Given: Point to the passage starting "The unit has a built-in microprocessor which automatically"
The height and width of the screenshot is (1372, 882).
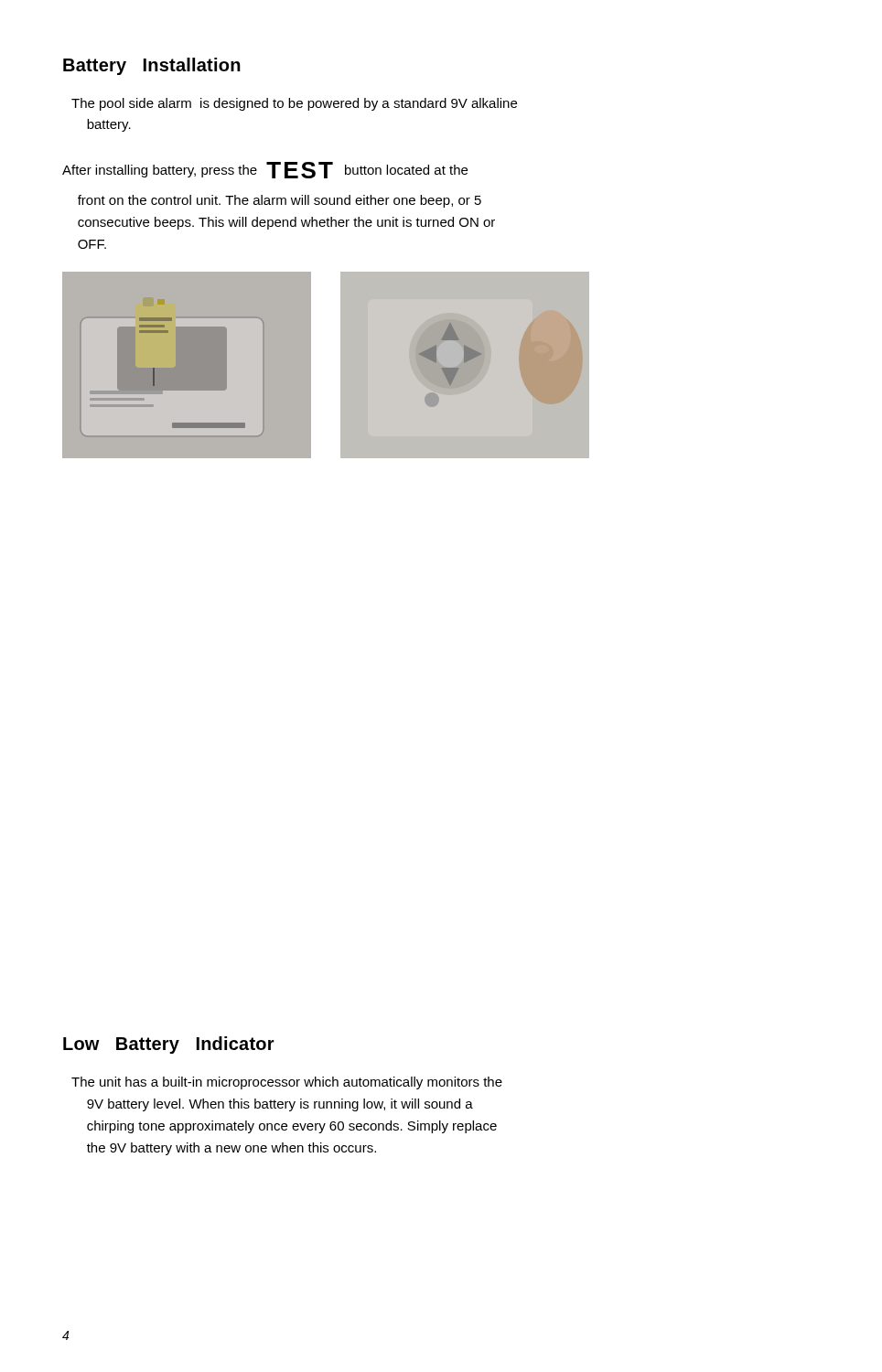Looking at the screenshot, I should (287, 1115).
